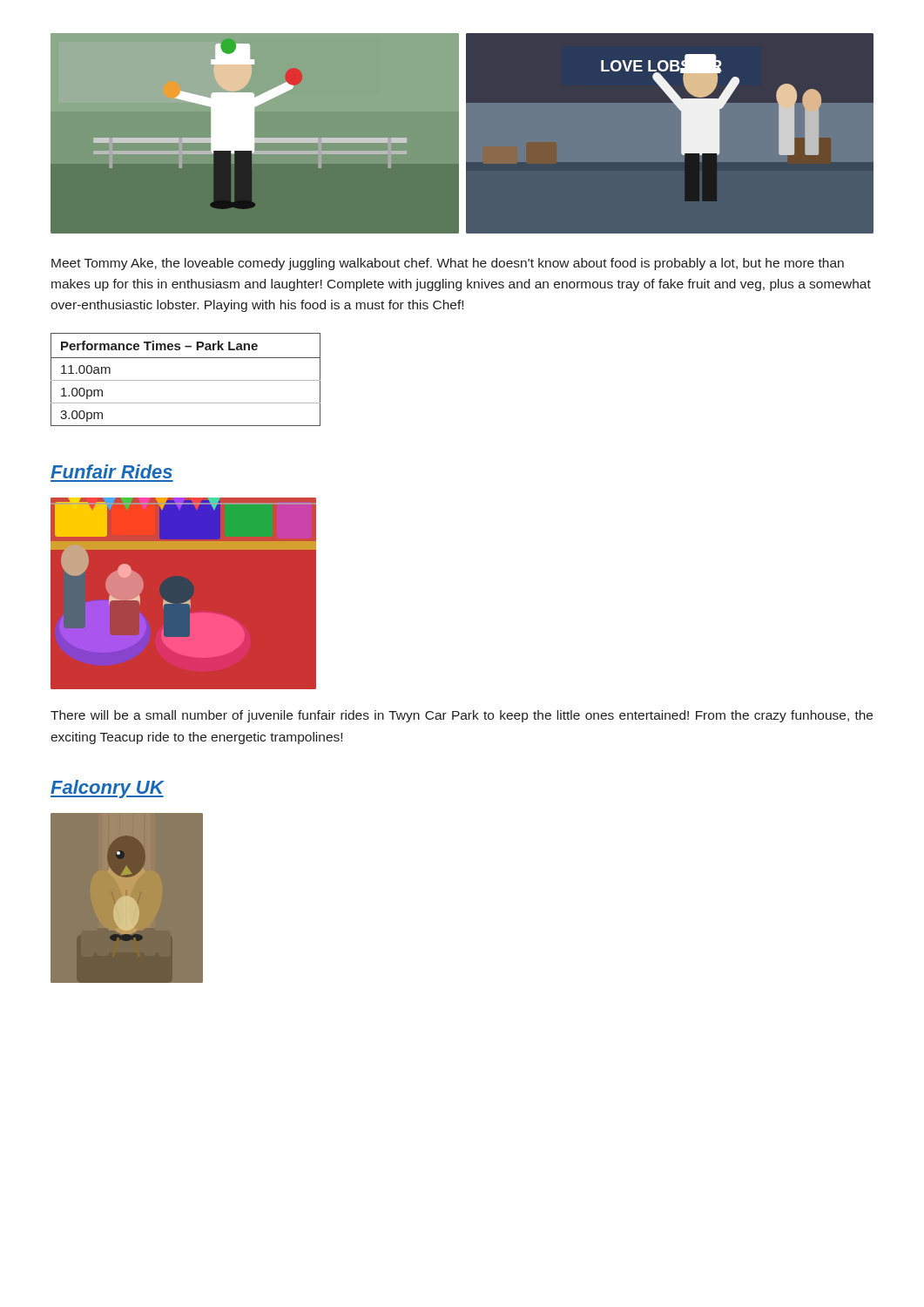Select the element starting "Funfair Rides"

[112, 472]
